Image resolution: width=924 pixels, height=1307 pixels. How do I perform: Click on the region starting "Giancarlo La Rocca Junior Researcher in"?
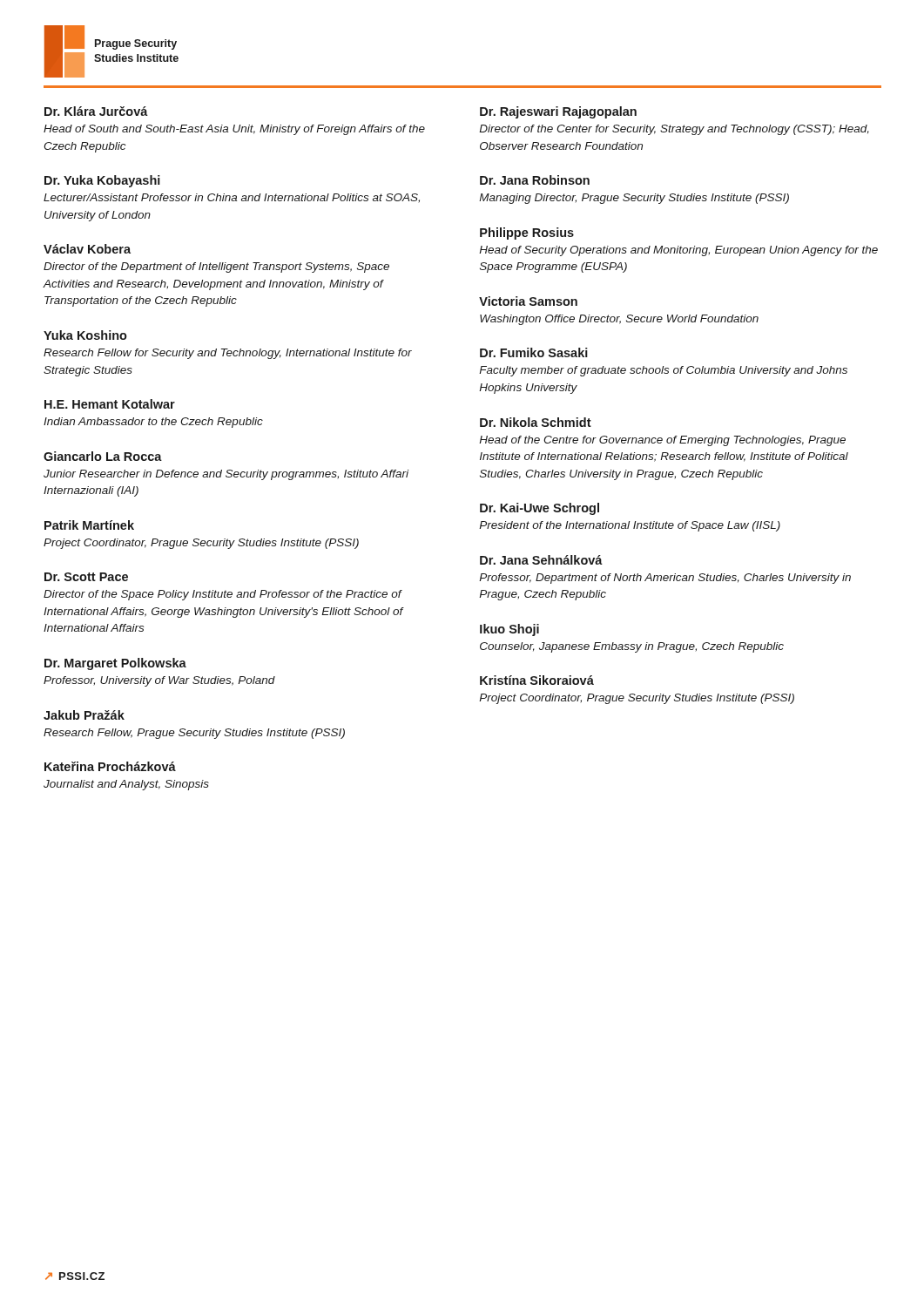[x=235, y=474]
